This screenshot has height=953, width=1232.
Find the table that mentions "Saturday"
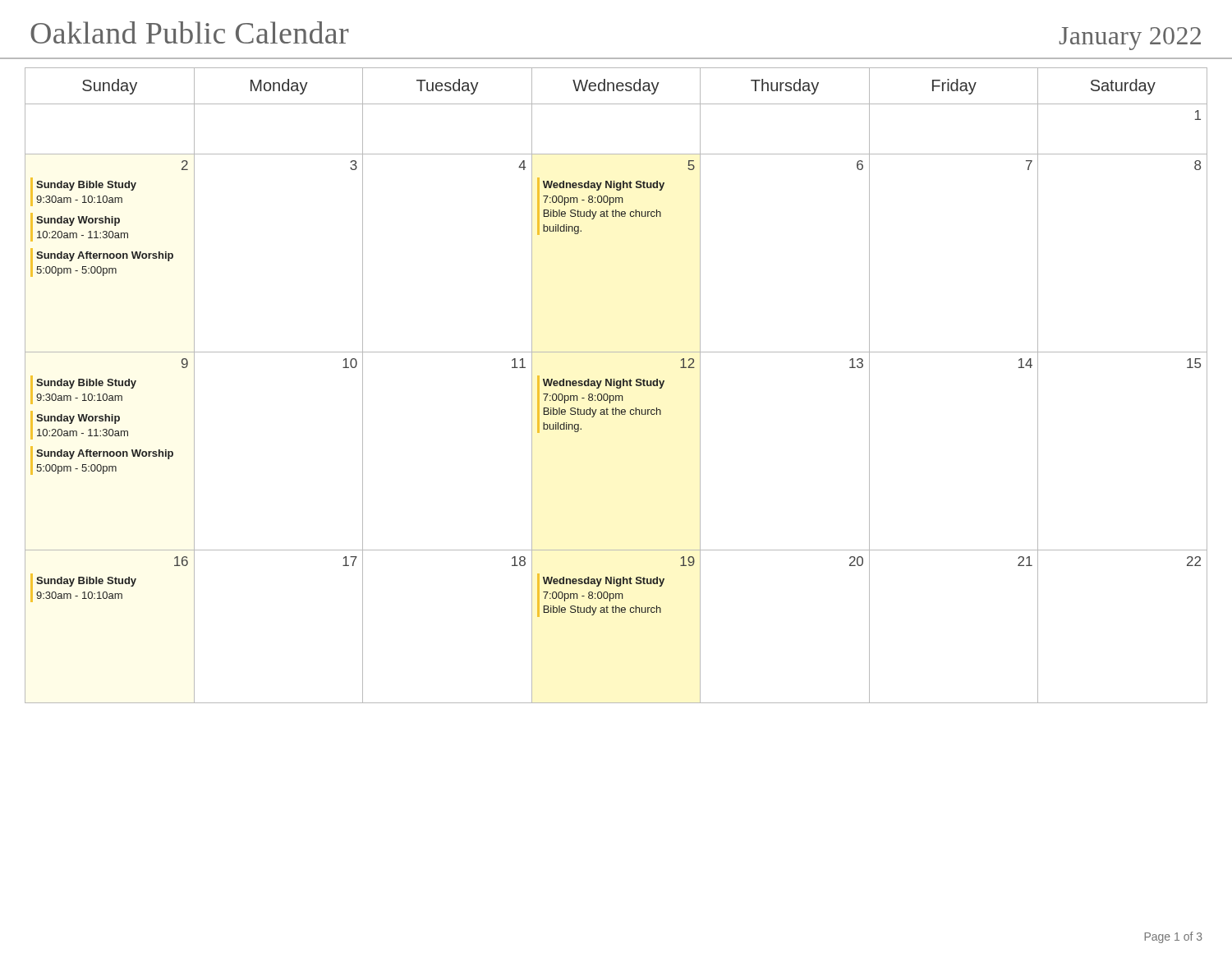point(616,385)
